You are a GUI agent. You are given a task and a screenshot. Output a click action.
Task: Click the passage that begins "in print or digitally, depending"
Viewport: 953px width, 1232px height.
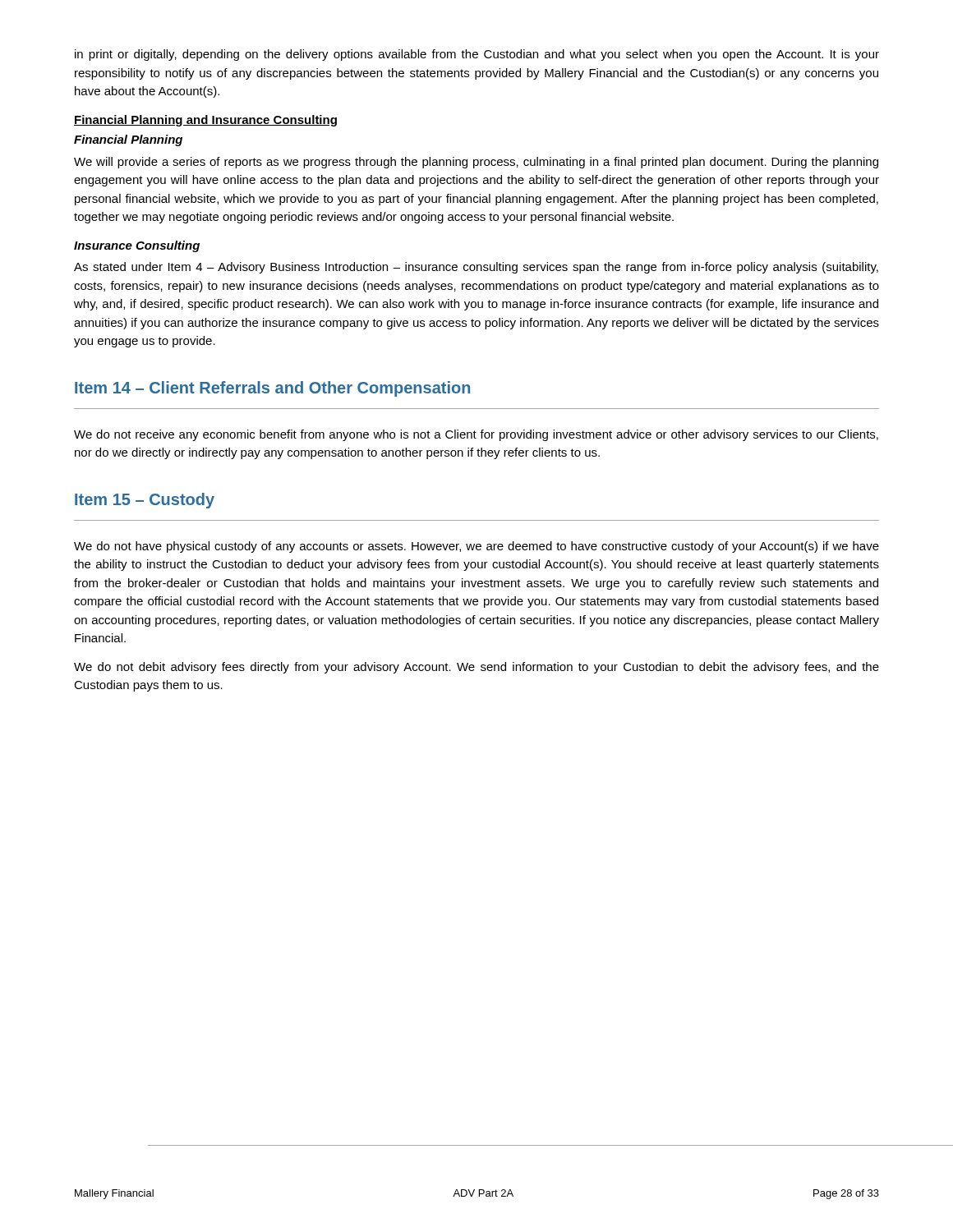(x=476, y=73)
